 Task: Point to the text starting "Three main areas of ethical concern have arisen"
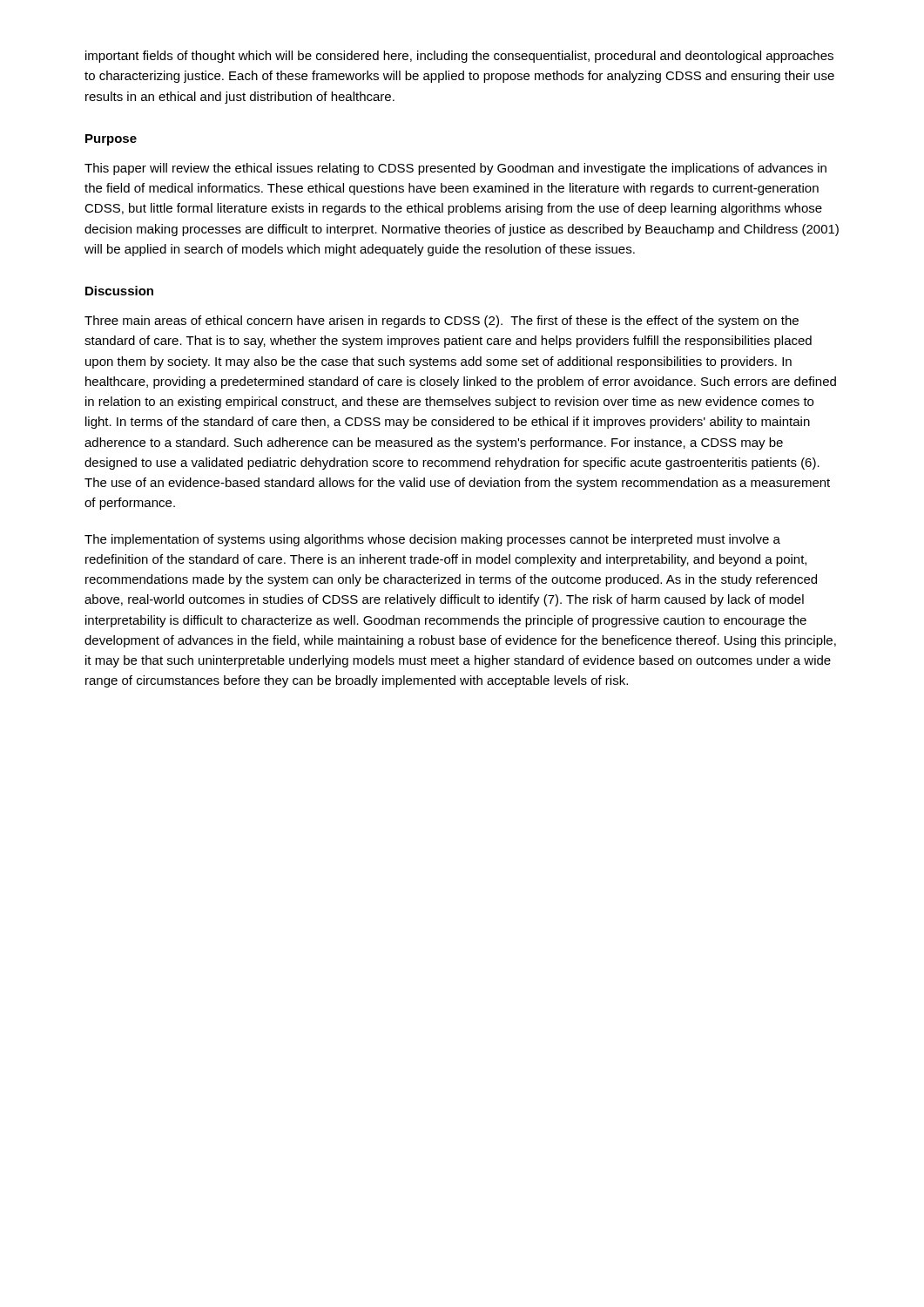(461, 411)
